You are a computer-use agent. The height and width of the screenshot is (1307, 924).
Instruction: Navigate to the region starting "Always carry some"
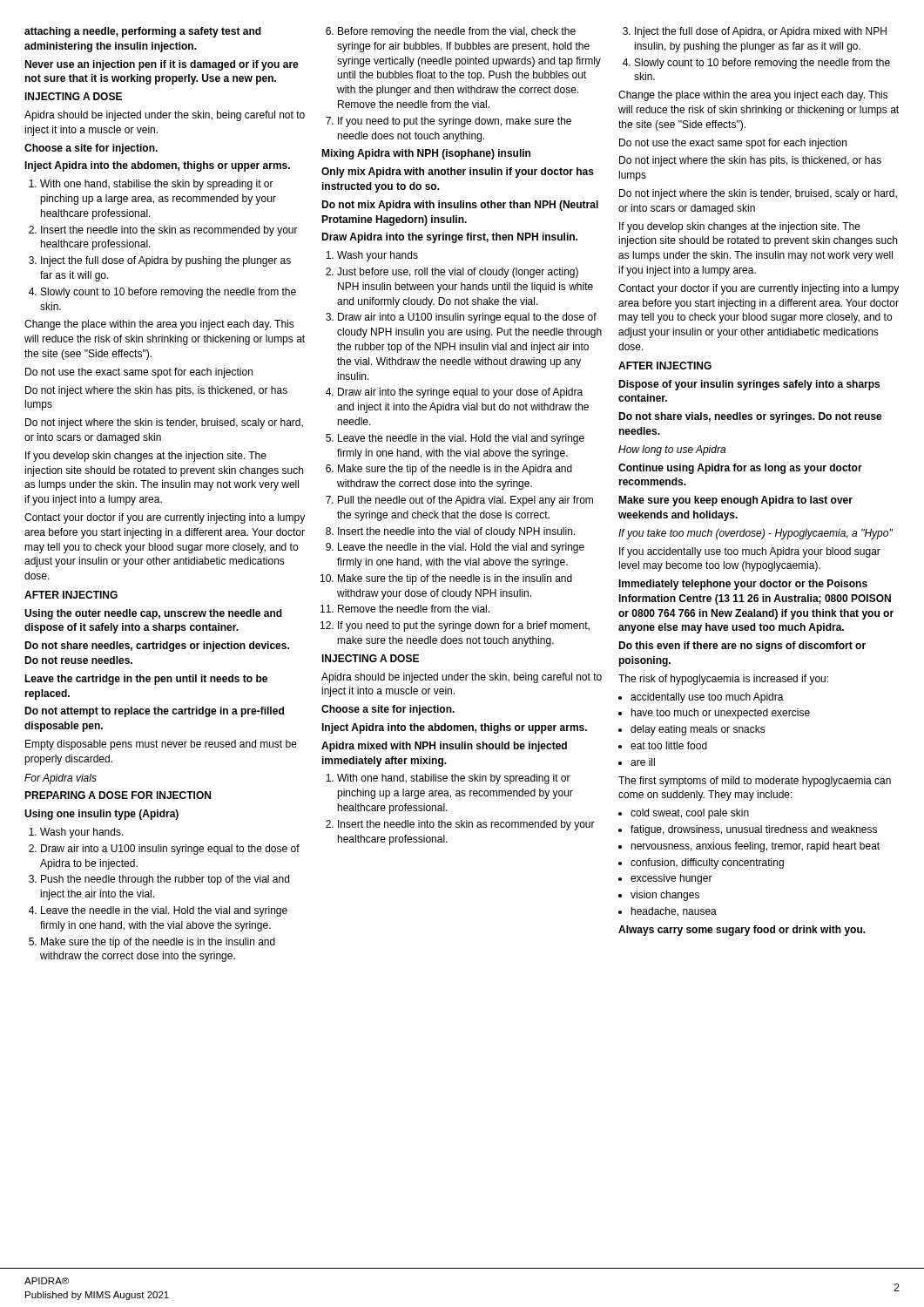[x=759, y=930]
